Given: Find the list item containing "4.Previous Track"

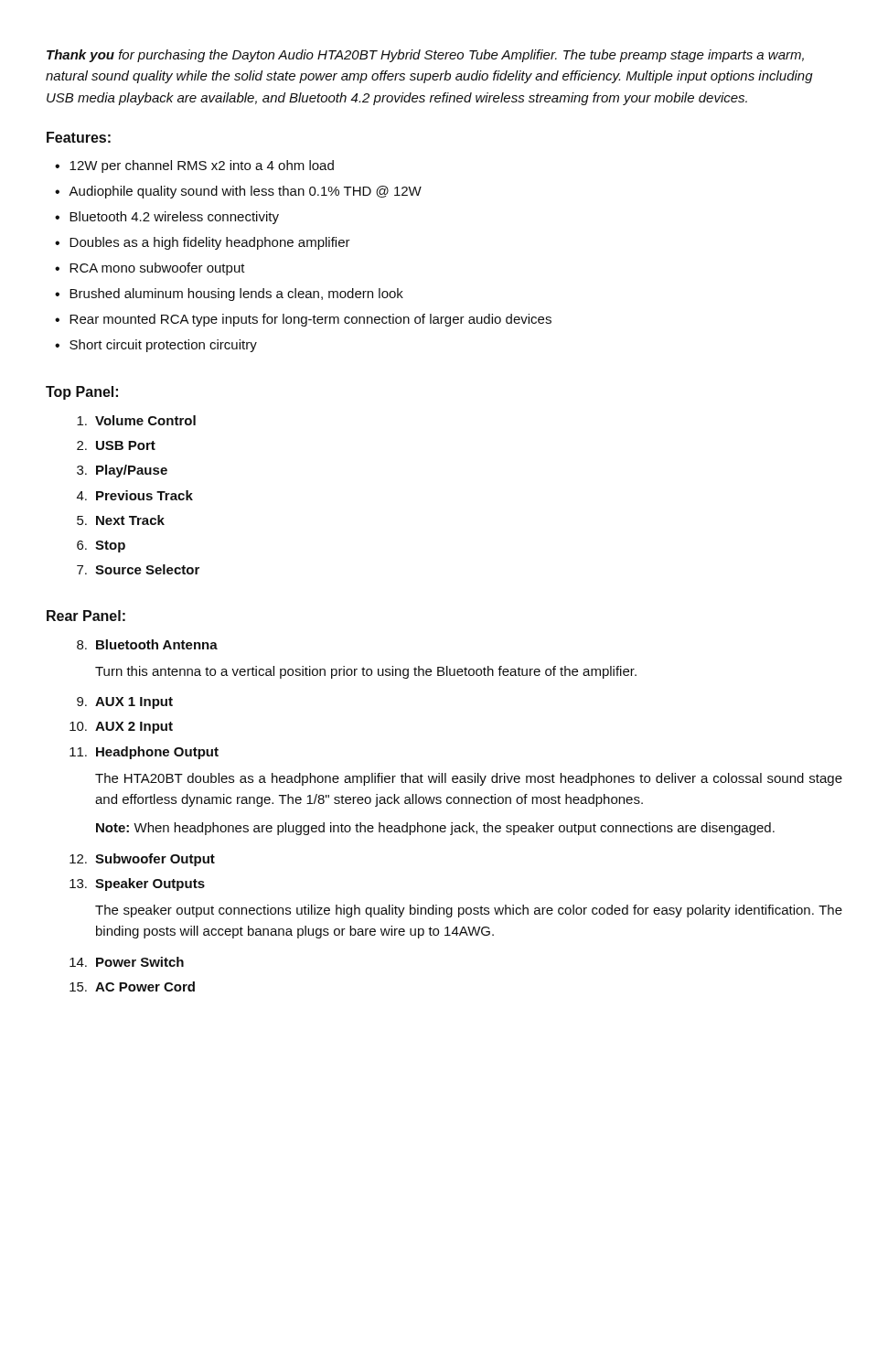Looking at the screenshot, I should pos(135,495).
